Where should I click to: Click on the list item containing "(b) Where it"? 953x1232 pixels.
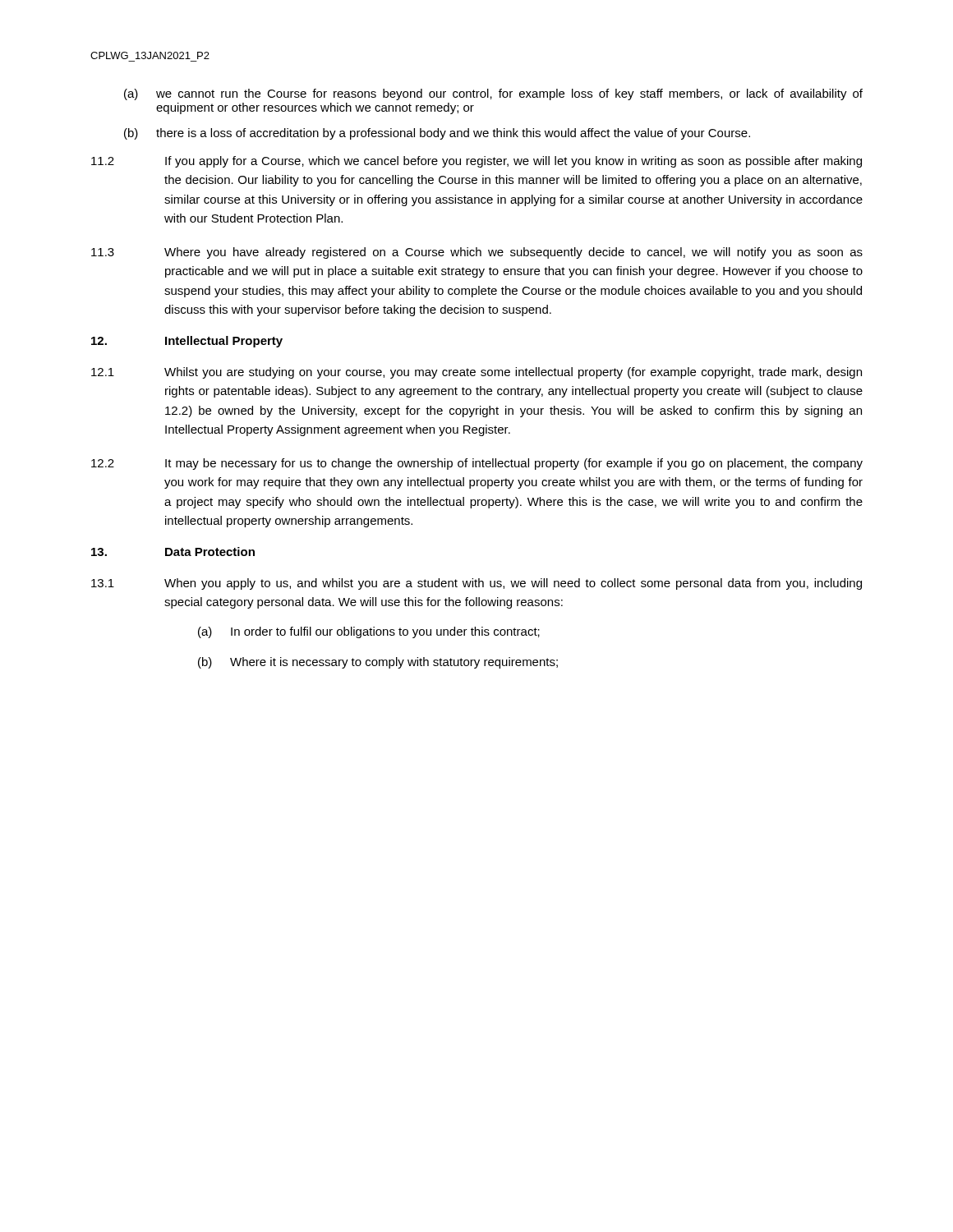[513, 662]
